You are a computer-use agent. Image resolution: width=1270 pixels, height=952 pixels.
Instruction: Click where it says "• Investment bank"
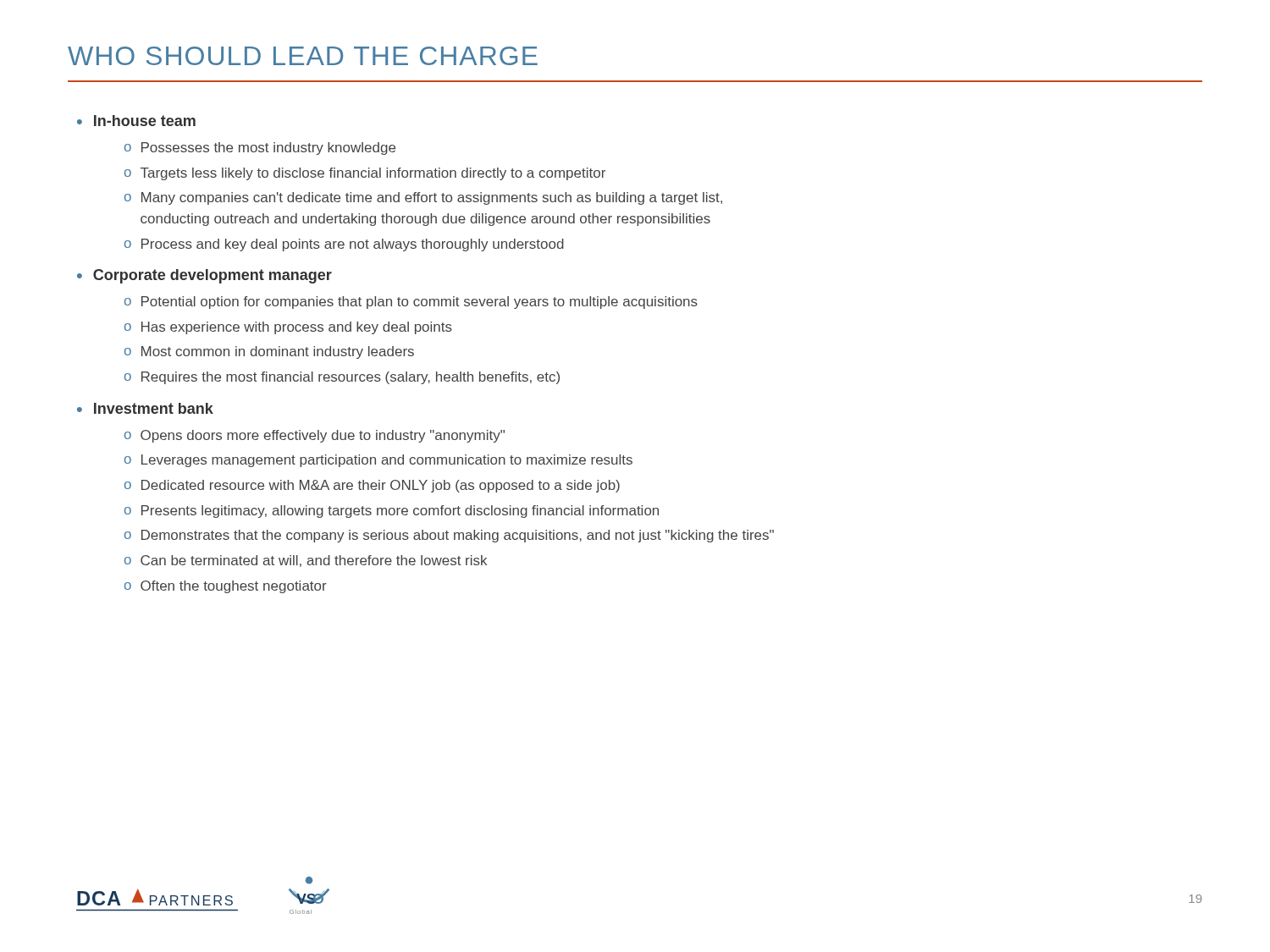145,410
